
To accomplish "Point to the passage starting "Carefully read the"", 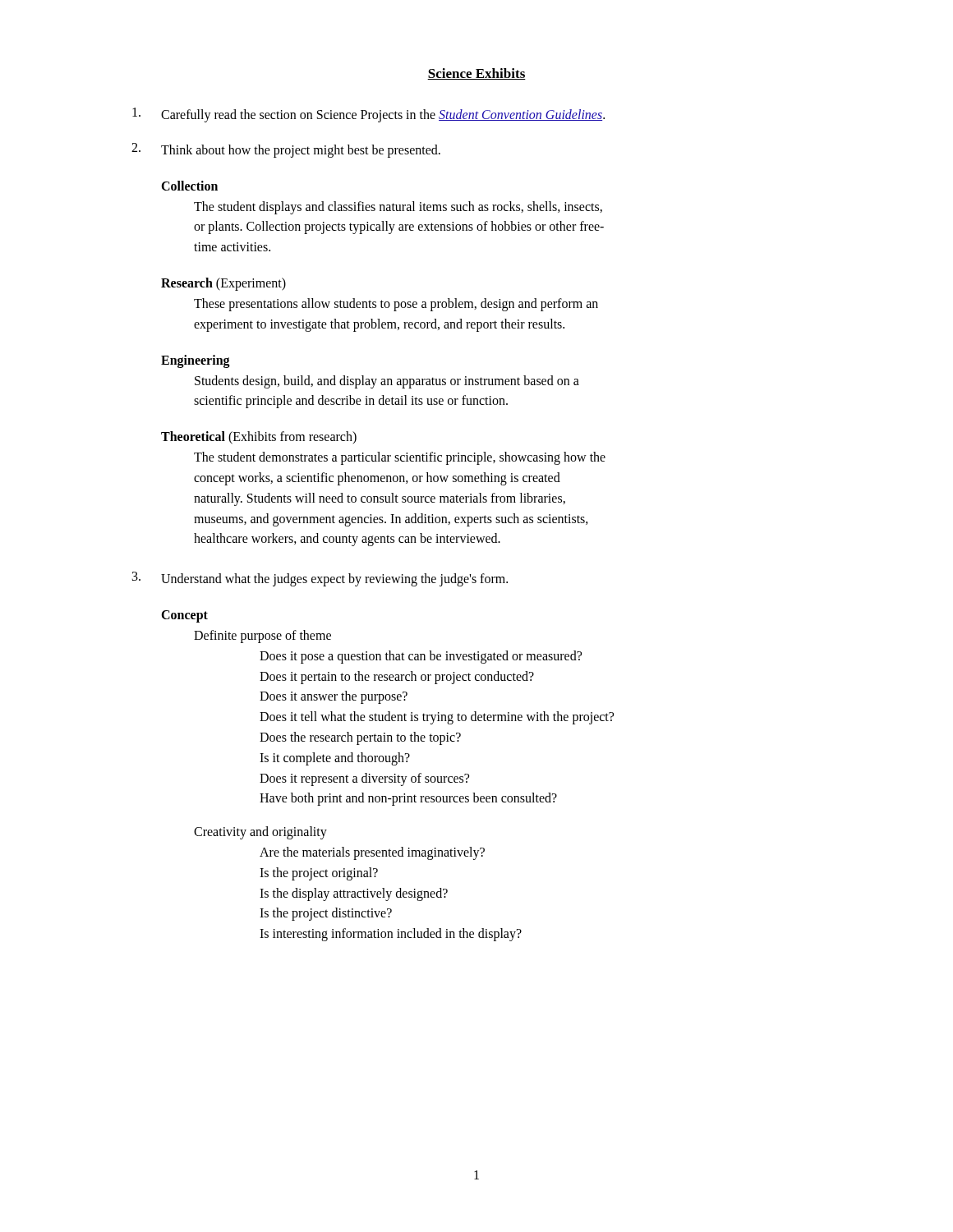I will [x=476, y=115].
